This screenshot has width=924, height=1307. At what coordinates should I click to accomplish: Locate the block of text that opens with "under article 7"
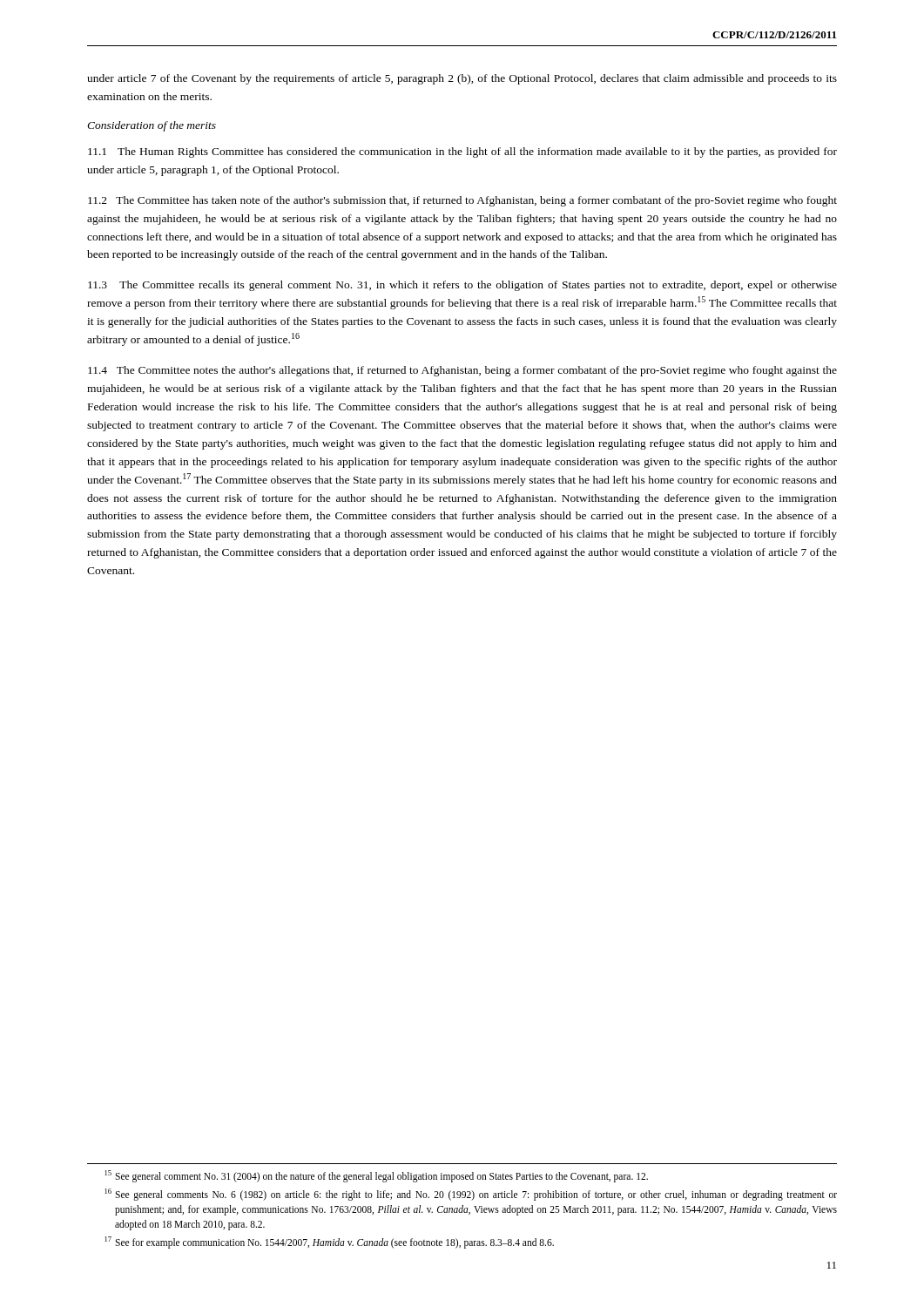coord(462,88)
